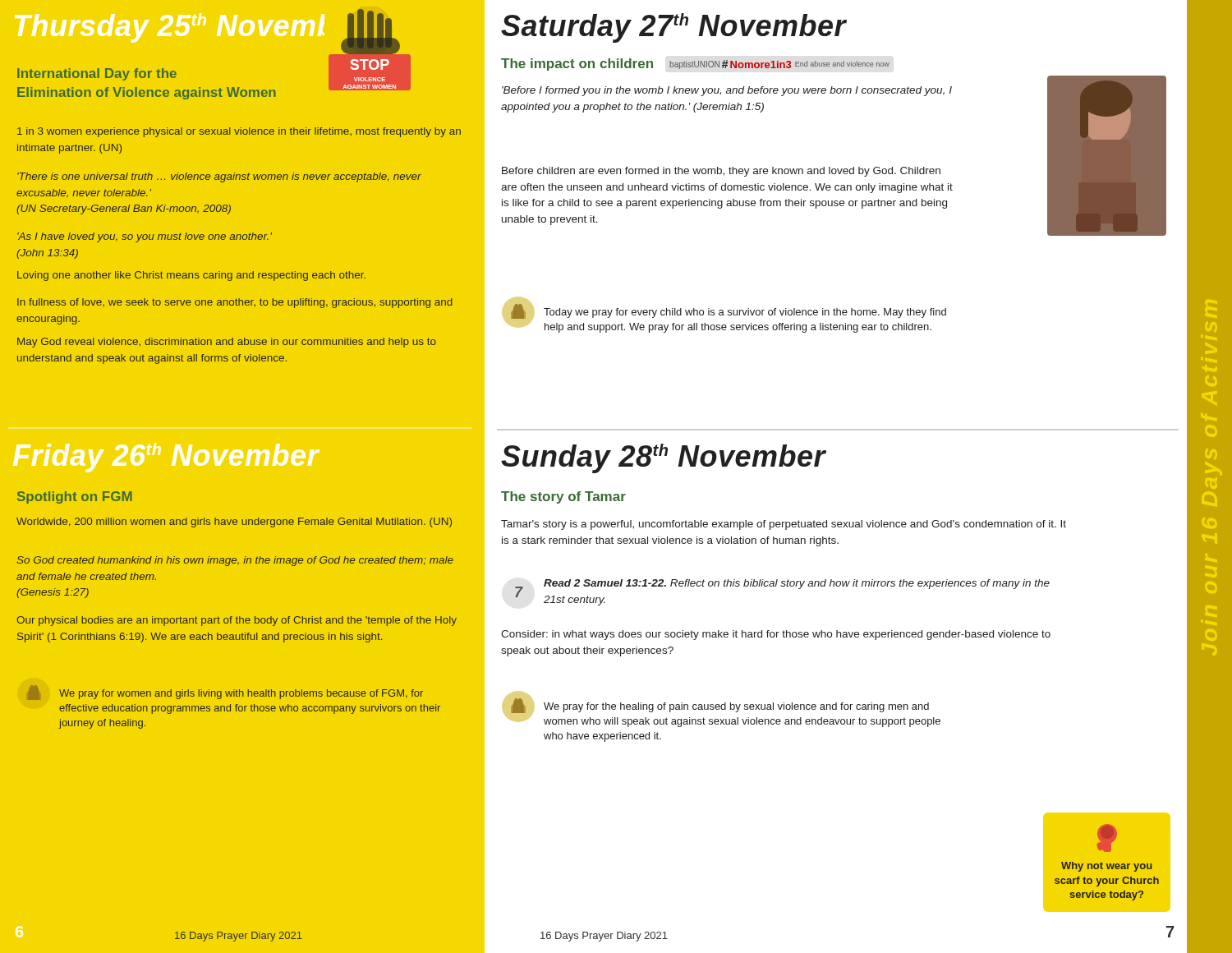Find the block on this page that starts "Before children are even formed"
Screen dimensions: 953x1232
729,195
